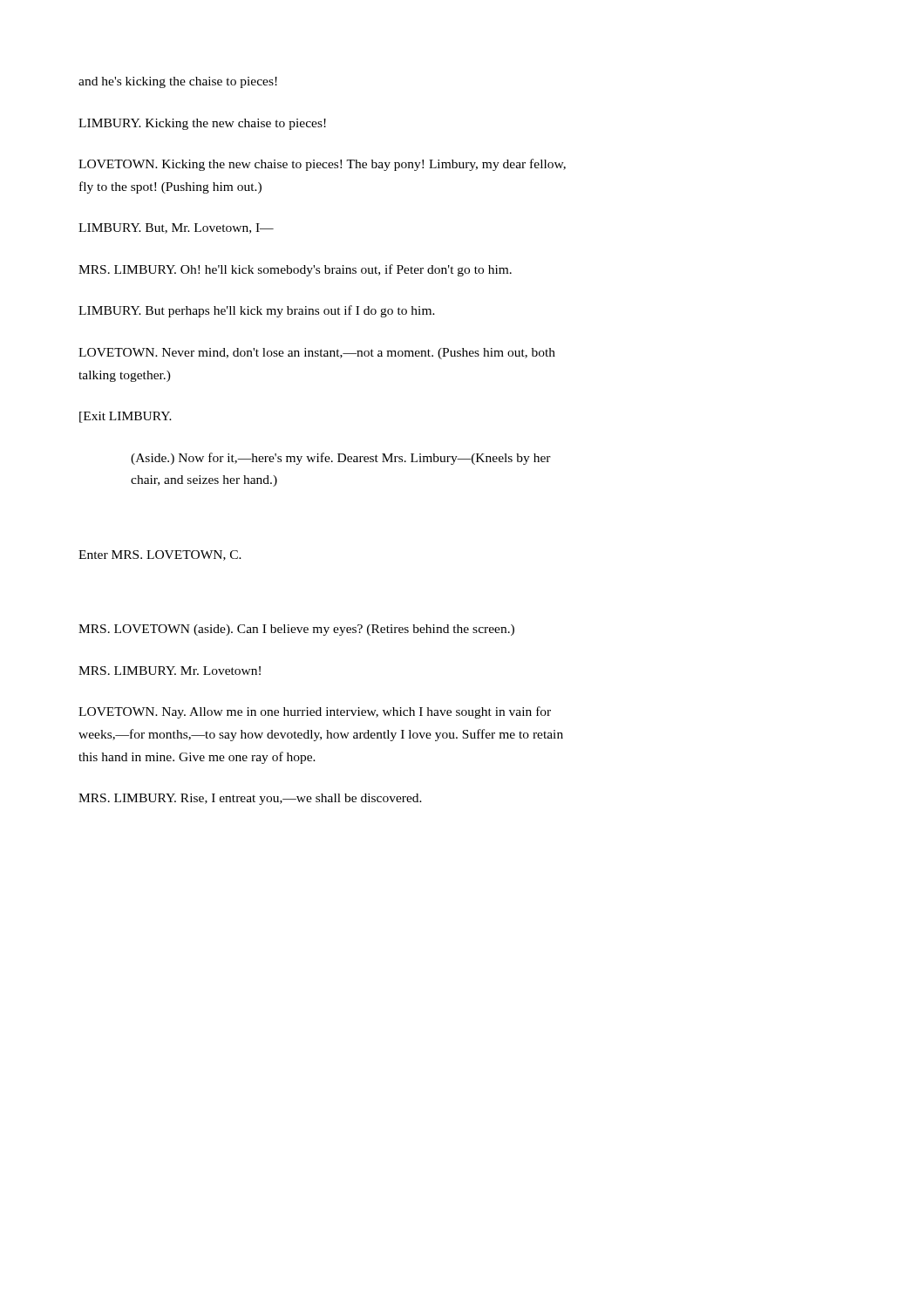Select the text block that reads "LIMBURY. Kicking the new chaise to"
Screen dimensions: 1308x924
click(203, 122)
